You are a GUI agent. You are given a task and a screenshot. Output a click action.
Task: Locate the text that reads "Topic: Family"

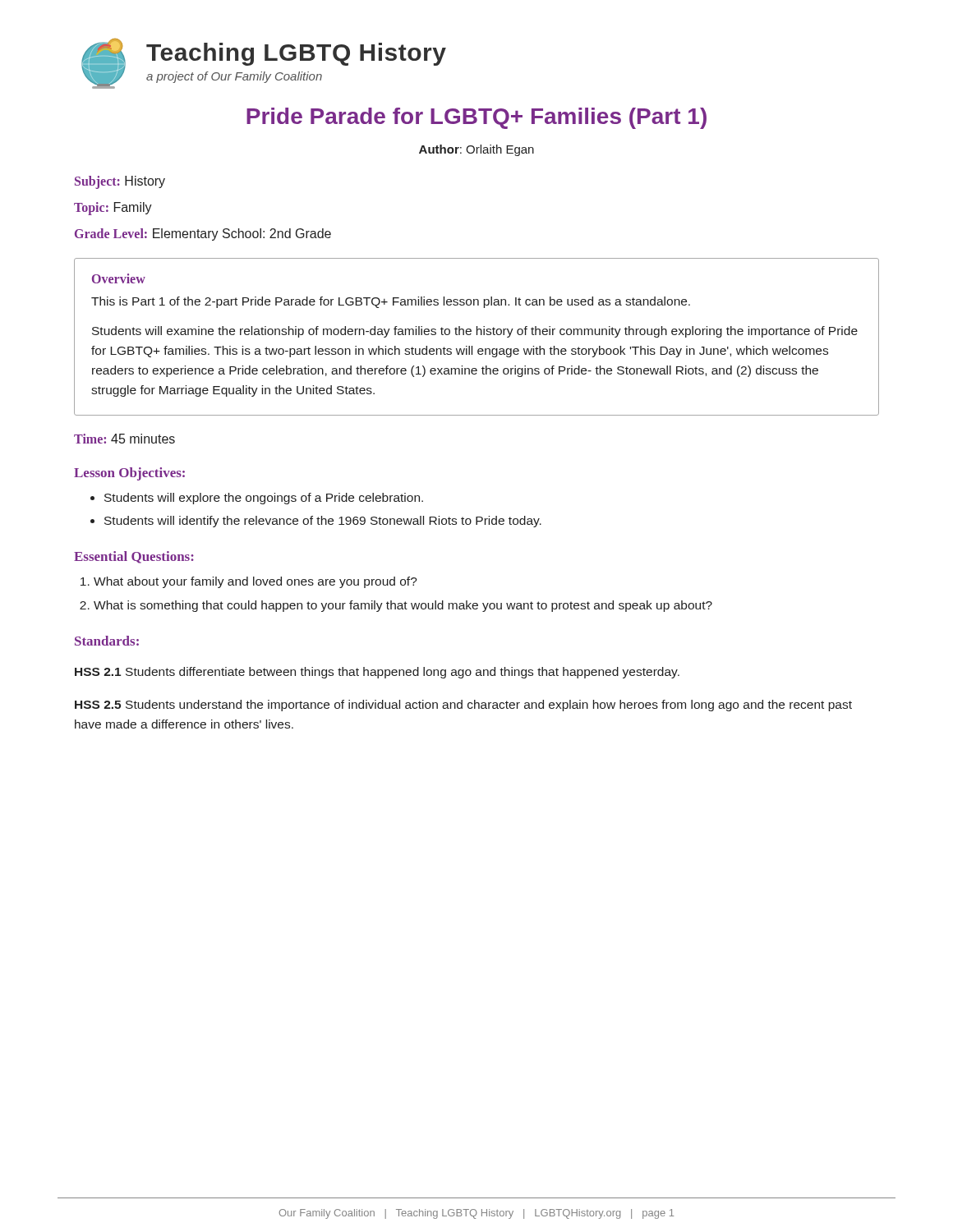pos(113,207)
